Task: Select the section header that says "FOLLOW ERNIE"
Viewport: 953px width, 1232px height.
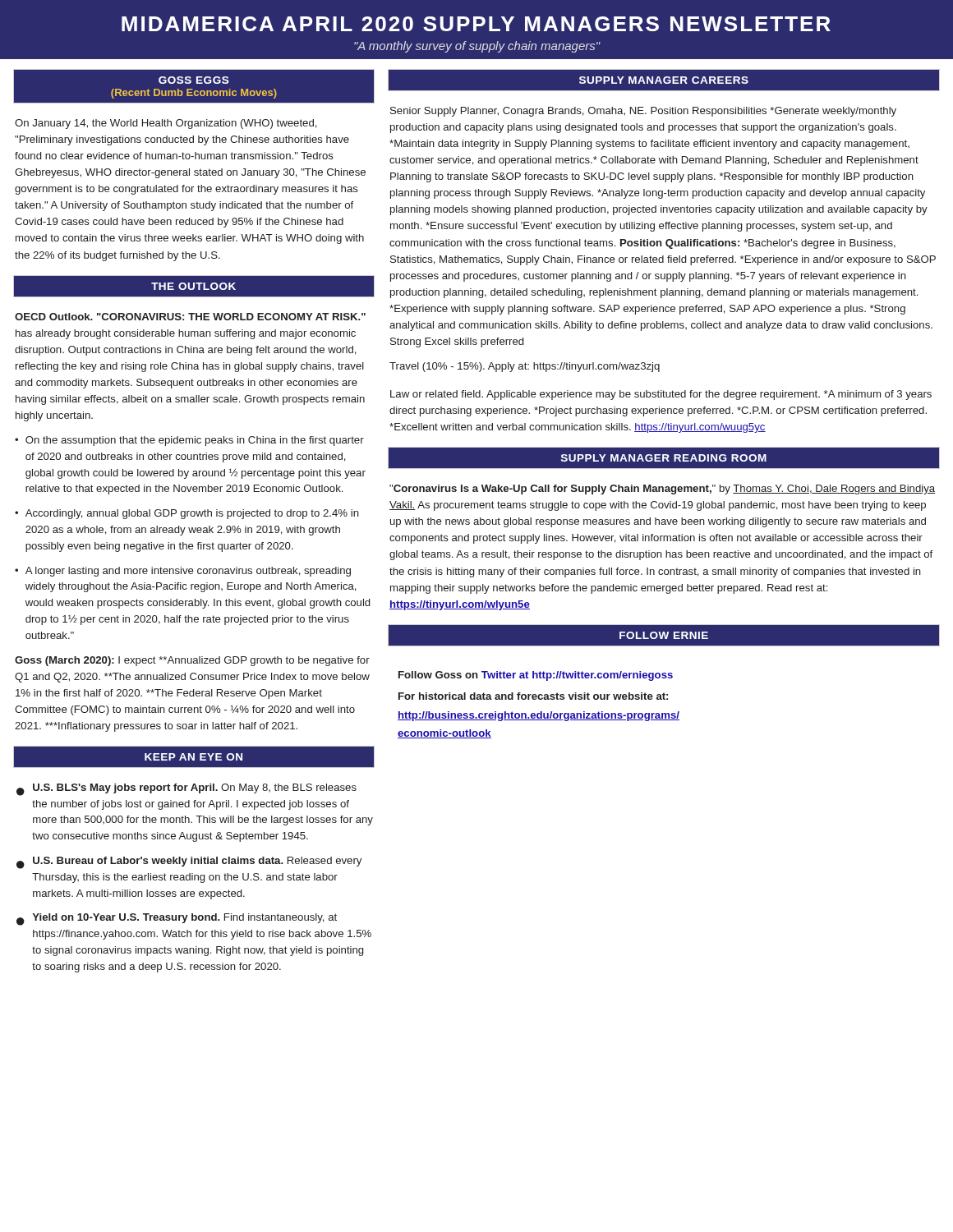Action: point(664,635)
